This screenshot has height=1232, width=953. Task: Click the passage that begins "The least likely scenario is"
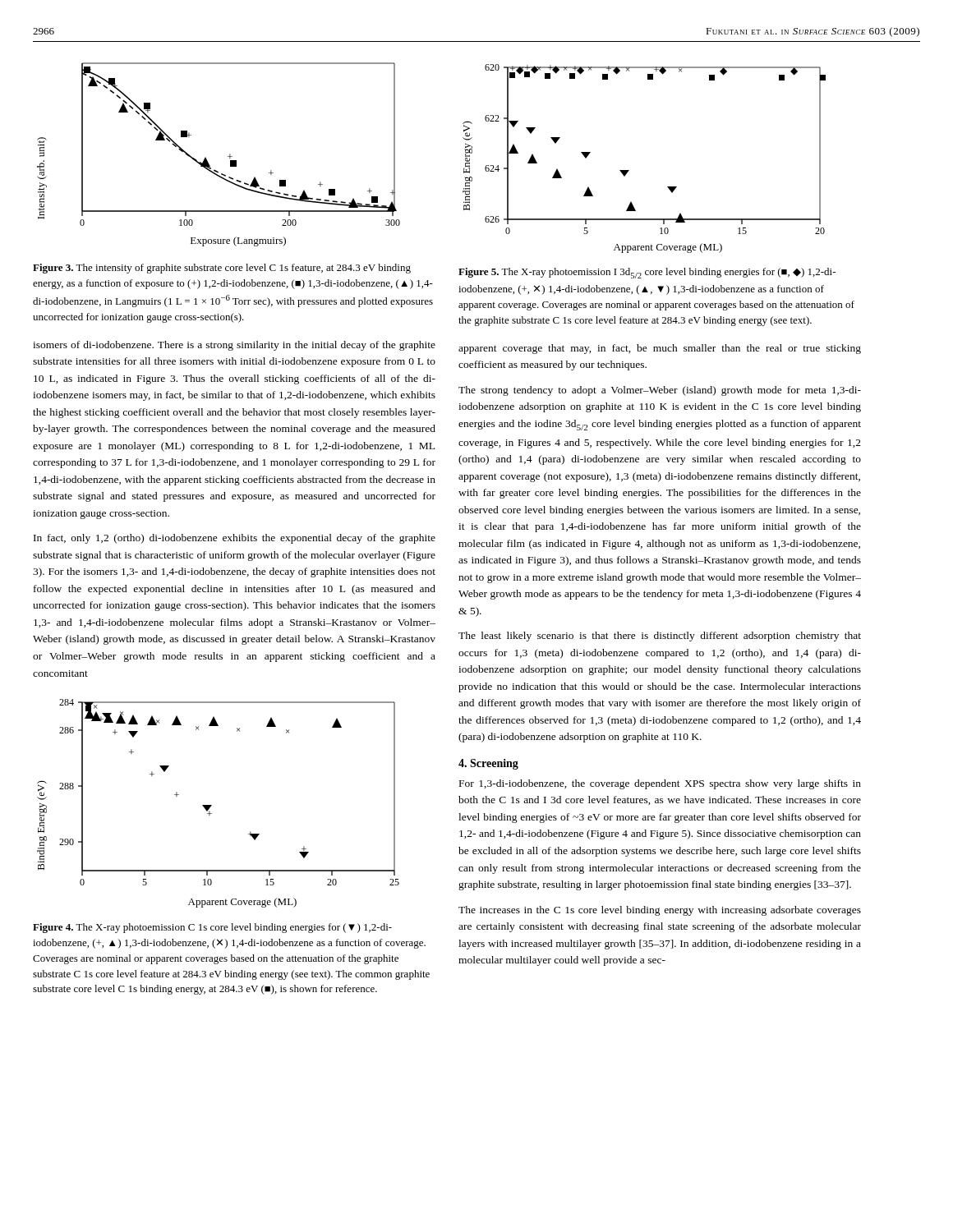tap(660, 686)
